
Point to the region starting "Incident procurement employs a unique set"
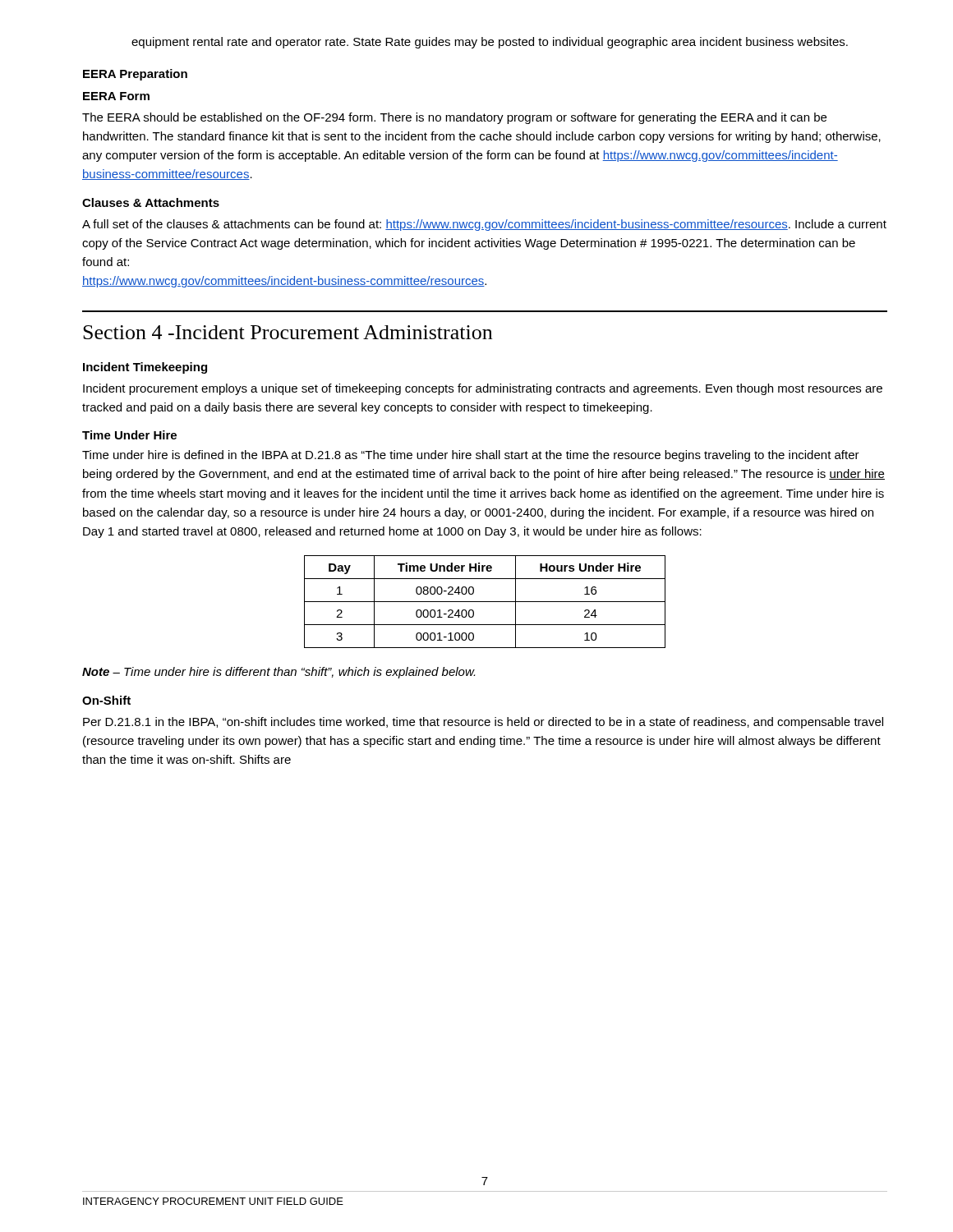[483, 397]
